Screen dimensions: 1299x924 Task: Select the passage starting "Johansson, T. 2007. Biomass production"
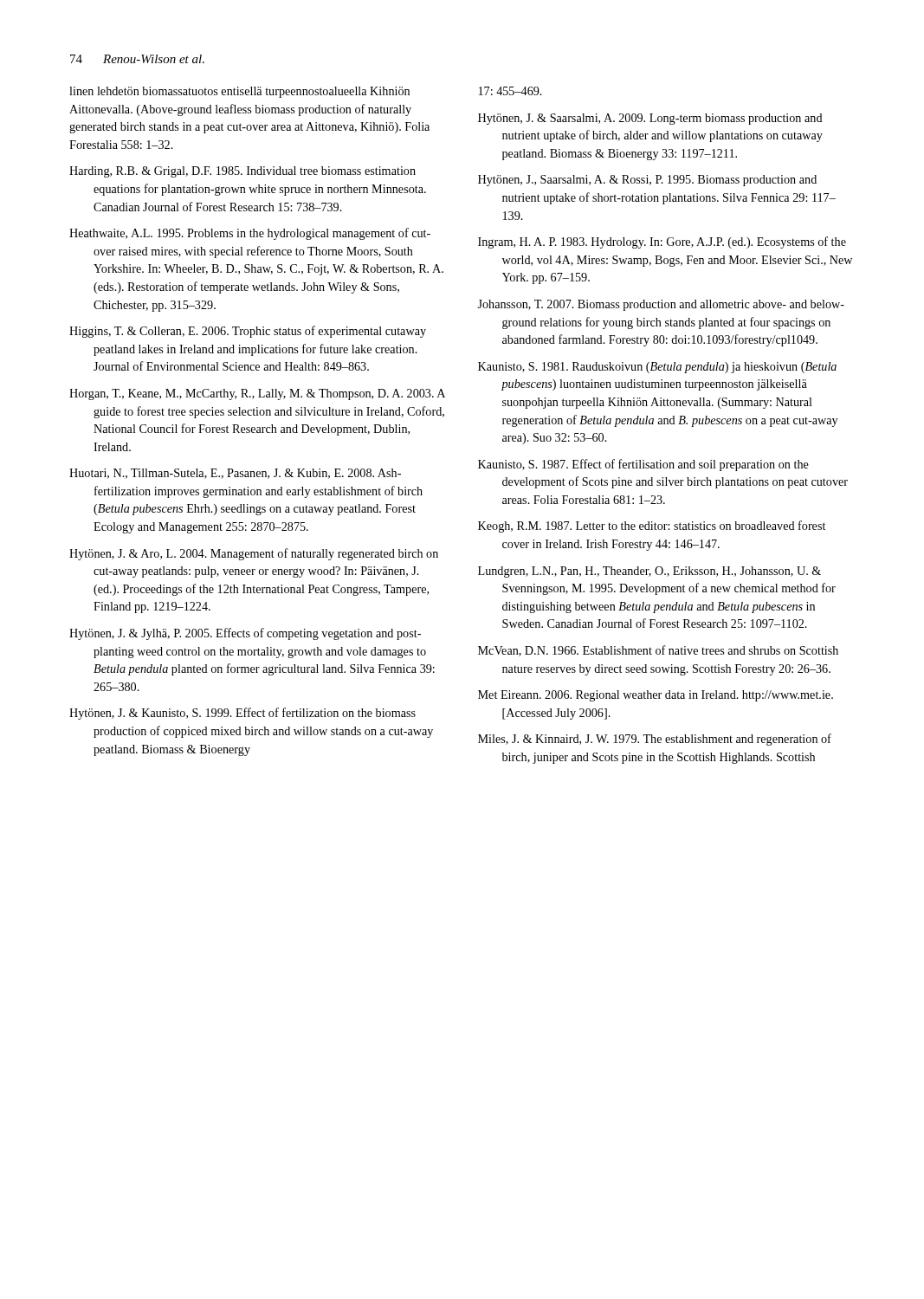pyautogui.click(x=661, y=322)
